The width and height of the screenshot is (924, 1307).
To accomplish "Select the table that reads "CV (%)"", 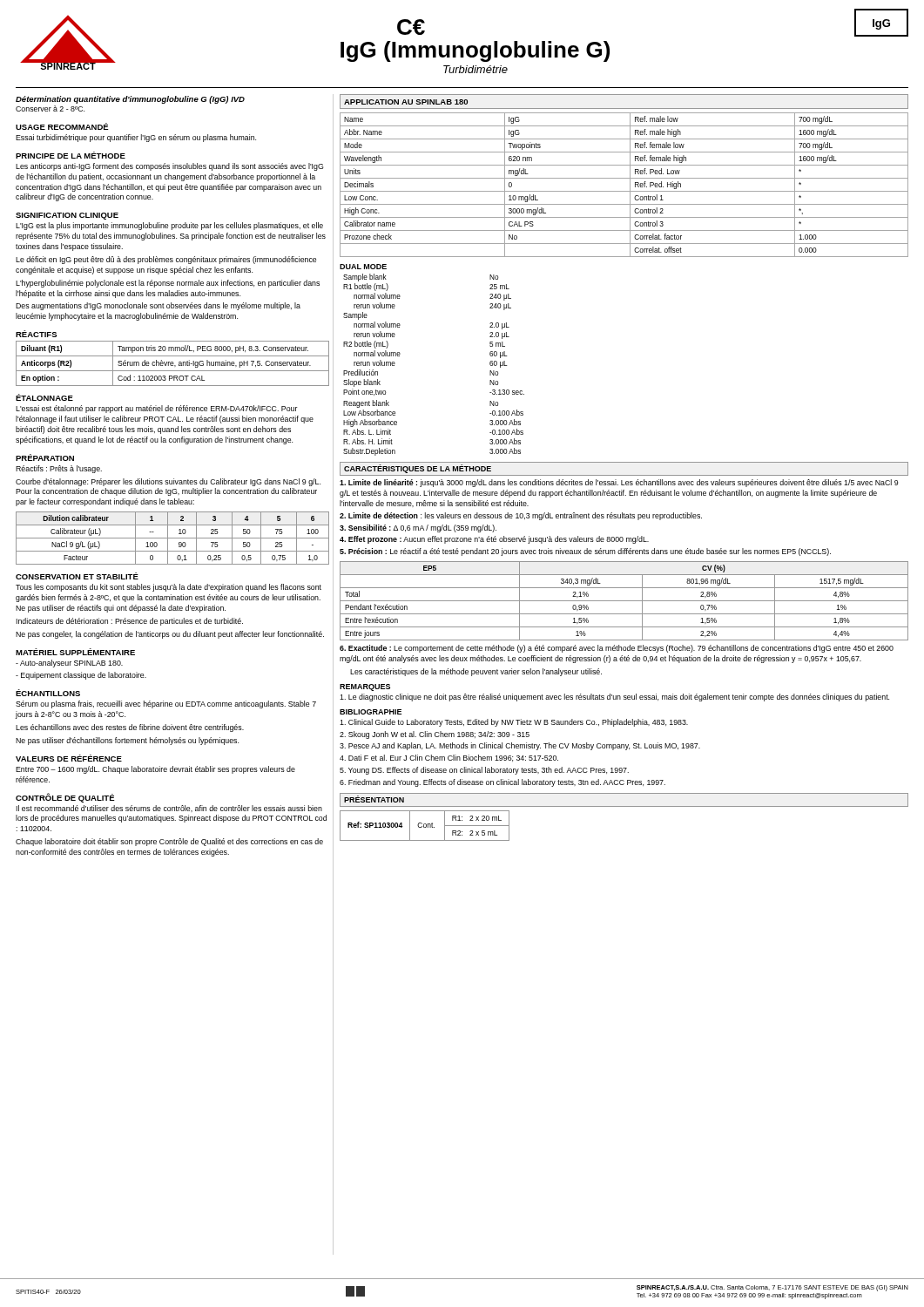I will click(x=624, y=601).
